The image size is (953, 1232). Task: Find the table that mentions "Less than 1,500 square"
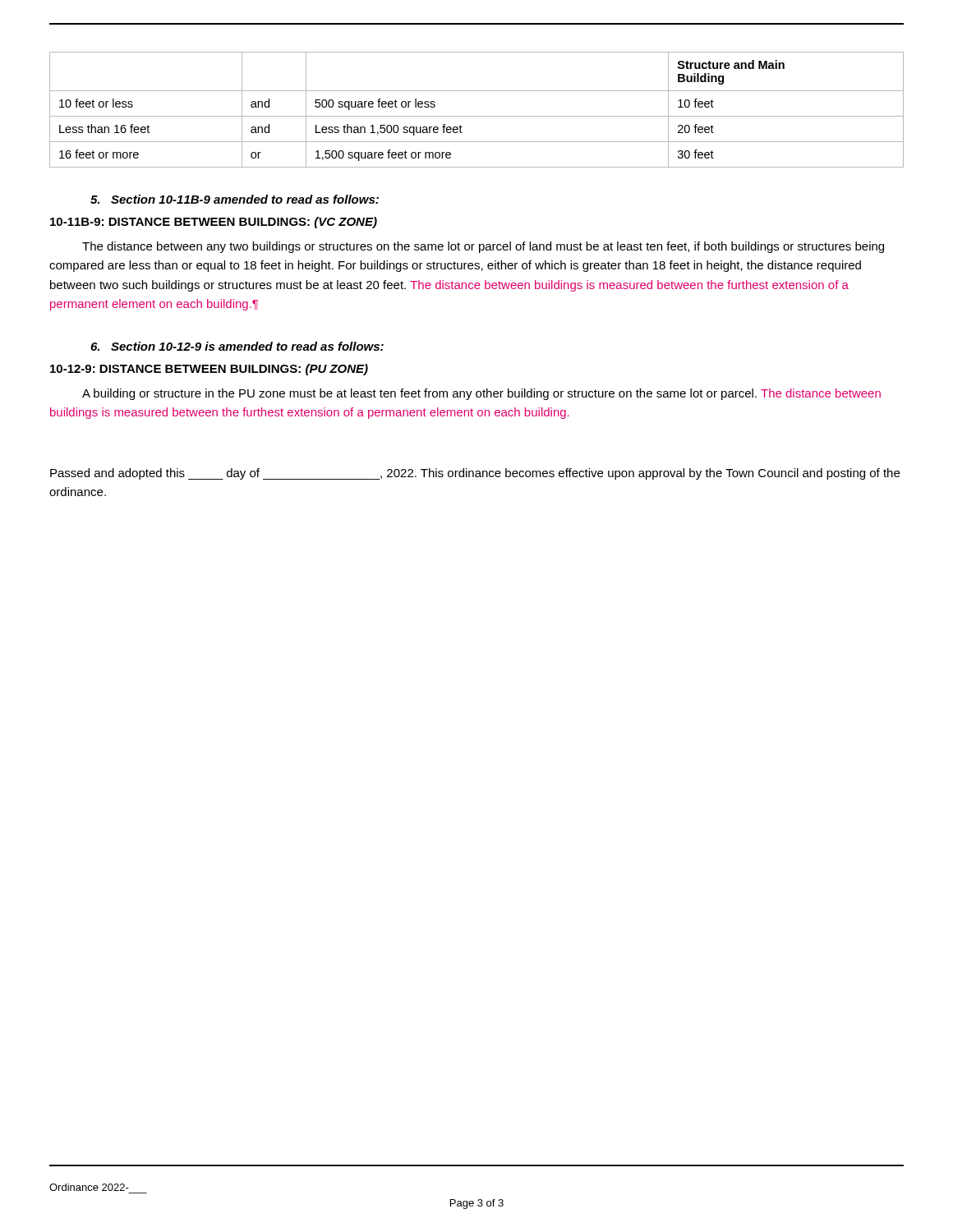click(x=476, y=110)
